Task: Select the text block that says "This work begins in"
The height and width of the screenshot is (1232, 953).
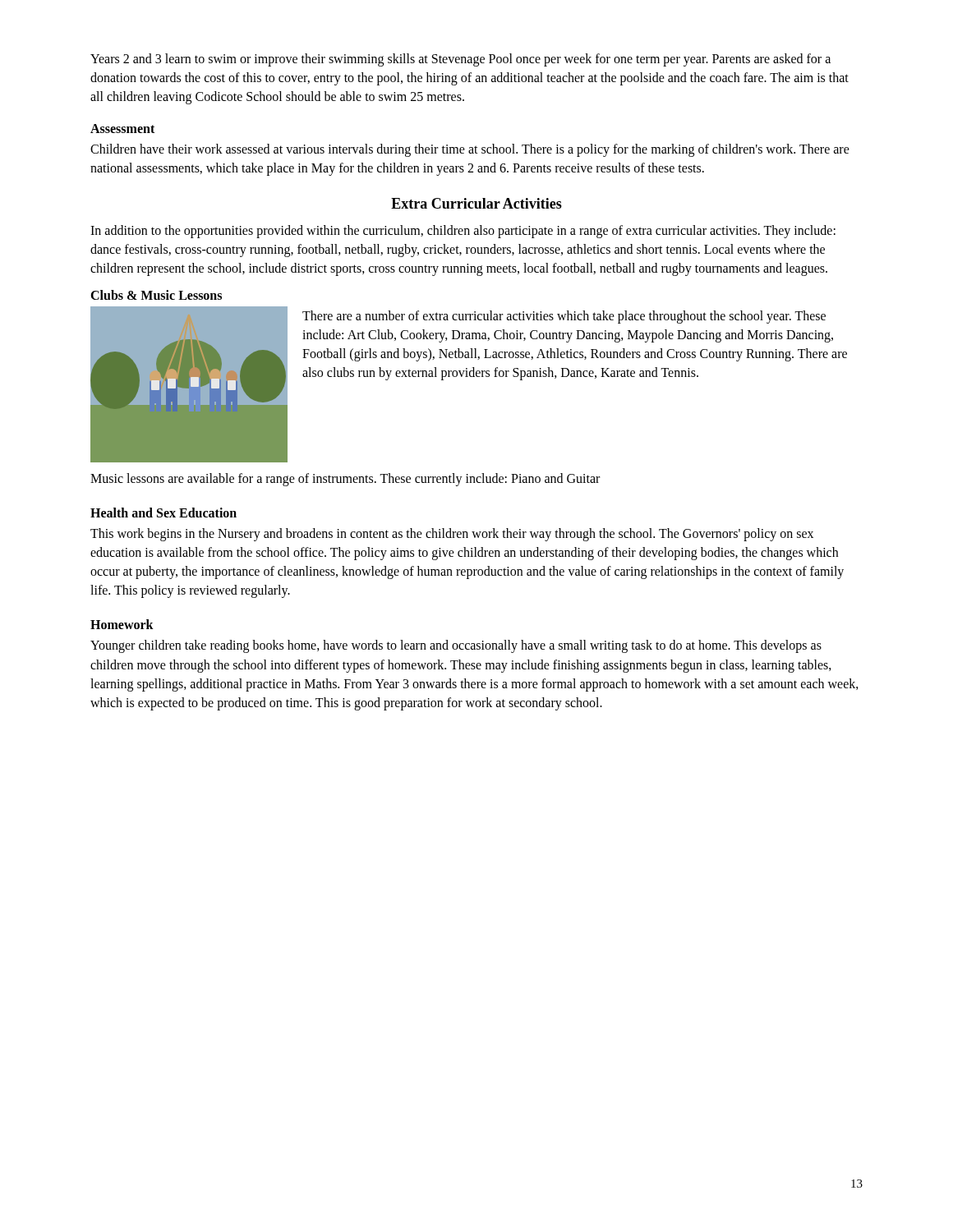Action: pos(476,562)
